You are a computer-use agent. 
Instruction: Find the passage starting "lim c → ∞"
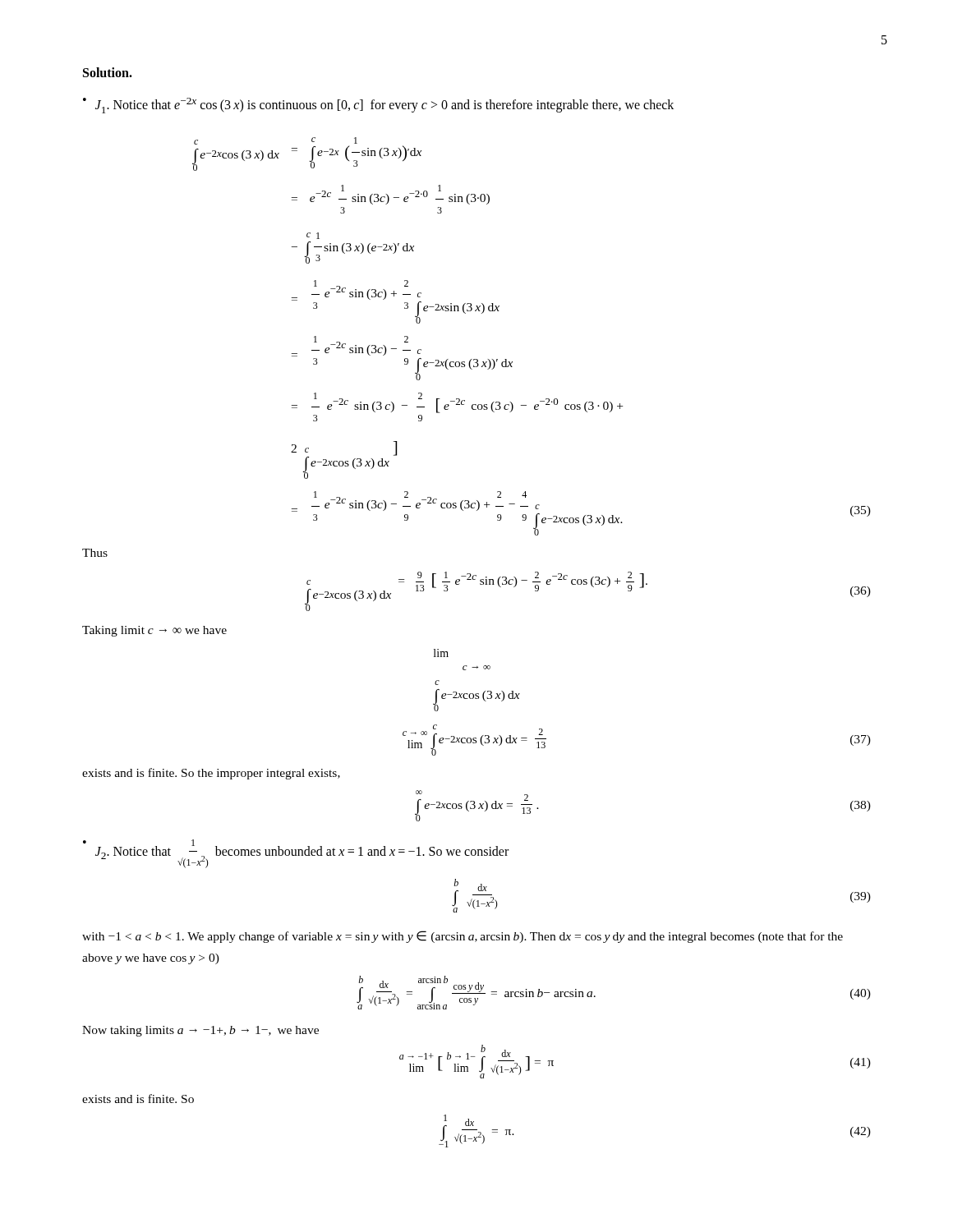[x=476, y=679]
